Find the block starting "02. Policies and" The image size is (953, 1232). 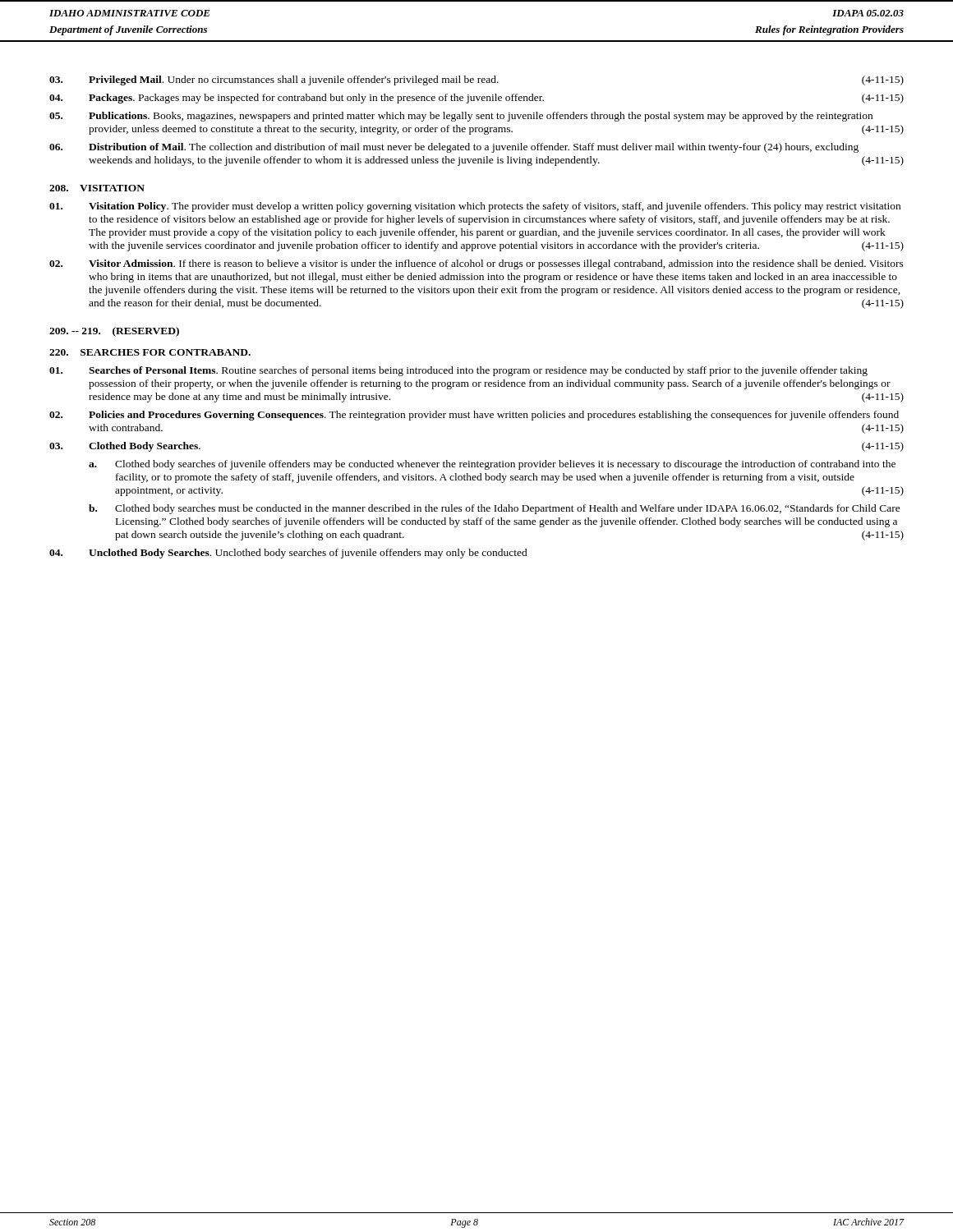coord(476,421)
